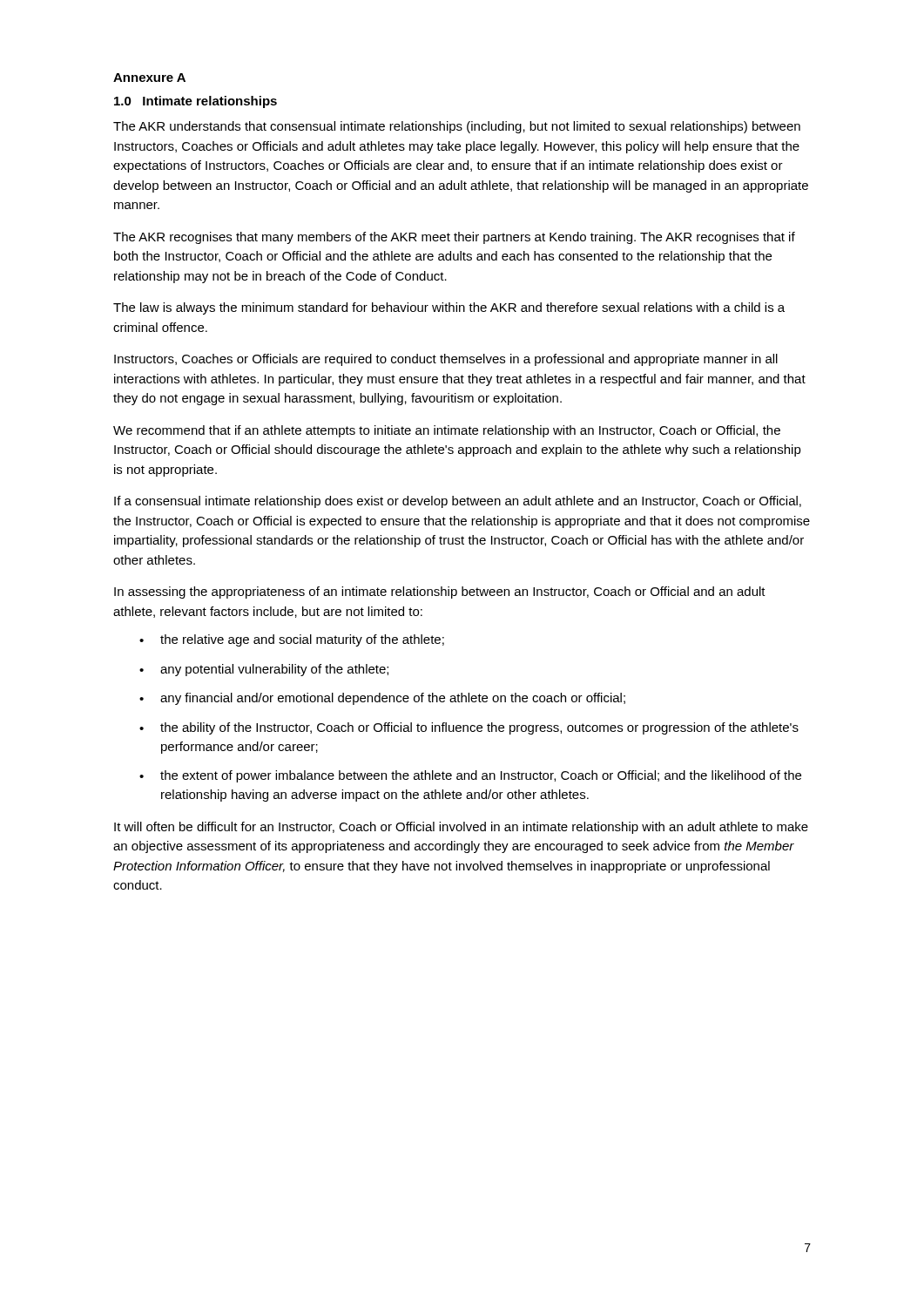Click on the text starting "any potential vulnerability"
Viewport: 924px width, 1307px height.
coord(264,670)
